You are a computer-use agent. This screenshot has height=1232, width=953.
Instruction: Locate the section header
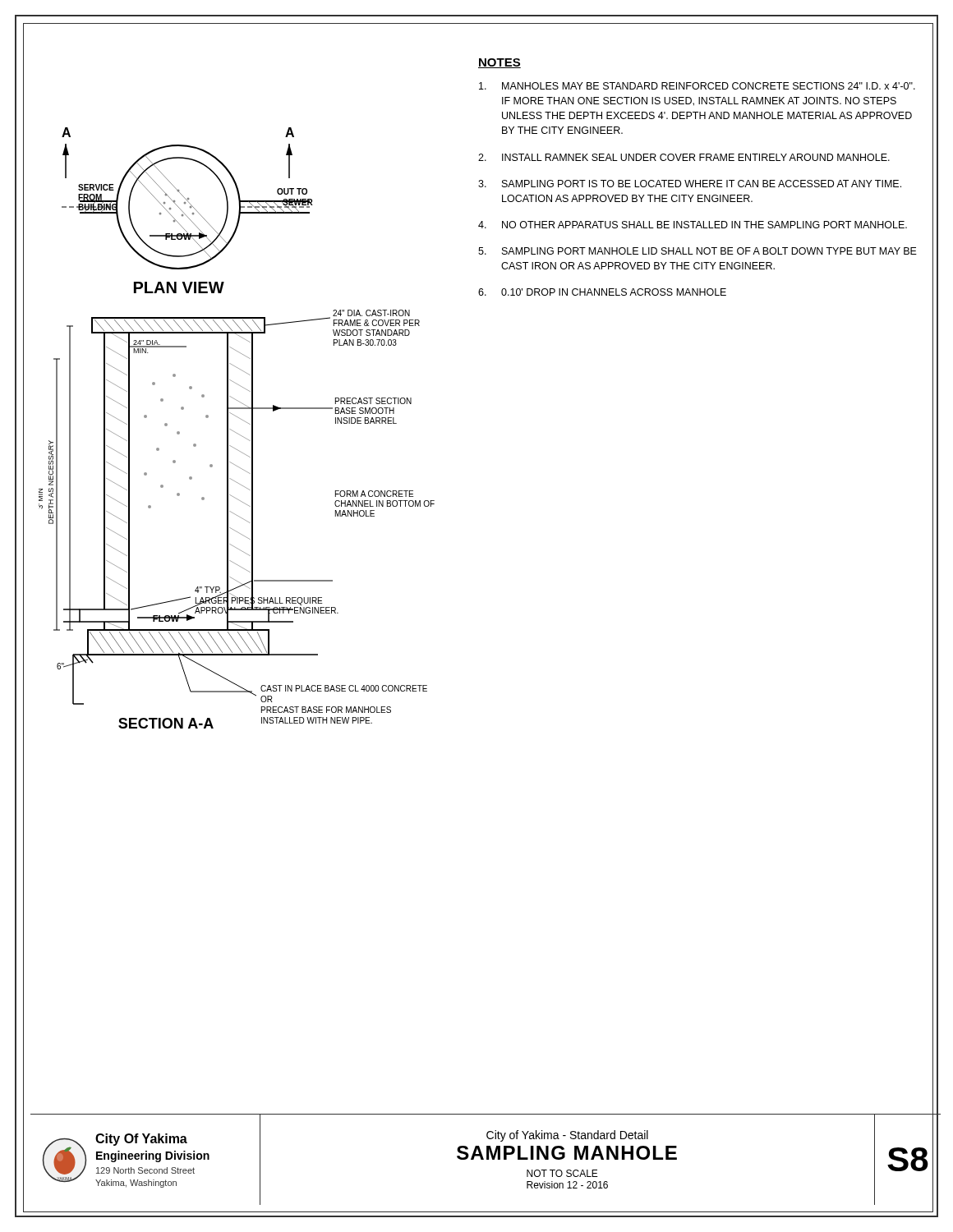(499, 62)
